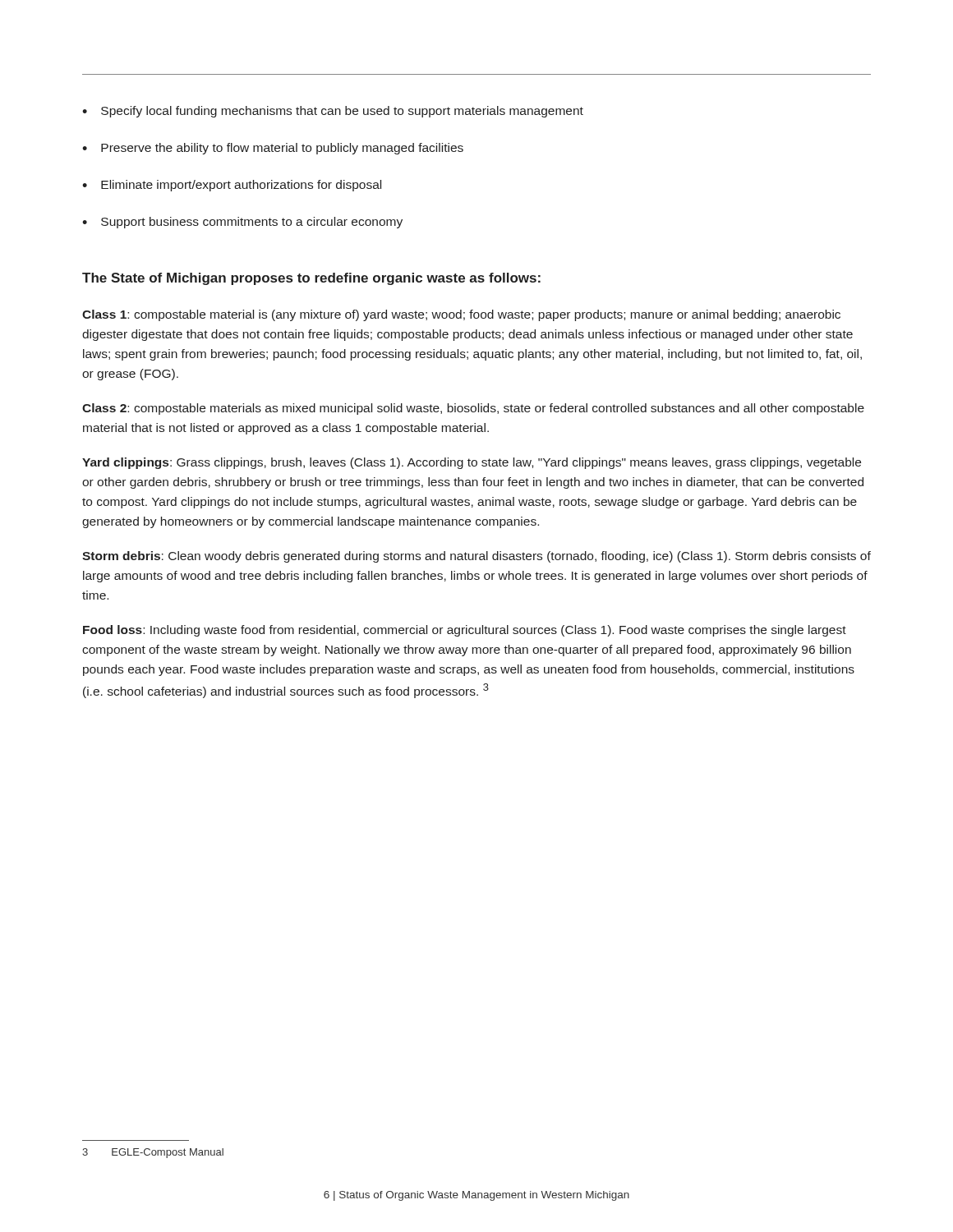Navigate to the text block starting "• Preserve the ability to flow"

(x=273, y=149)
